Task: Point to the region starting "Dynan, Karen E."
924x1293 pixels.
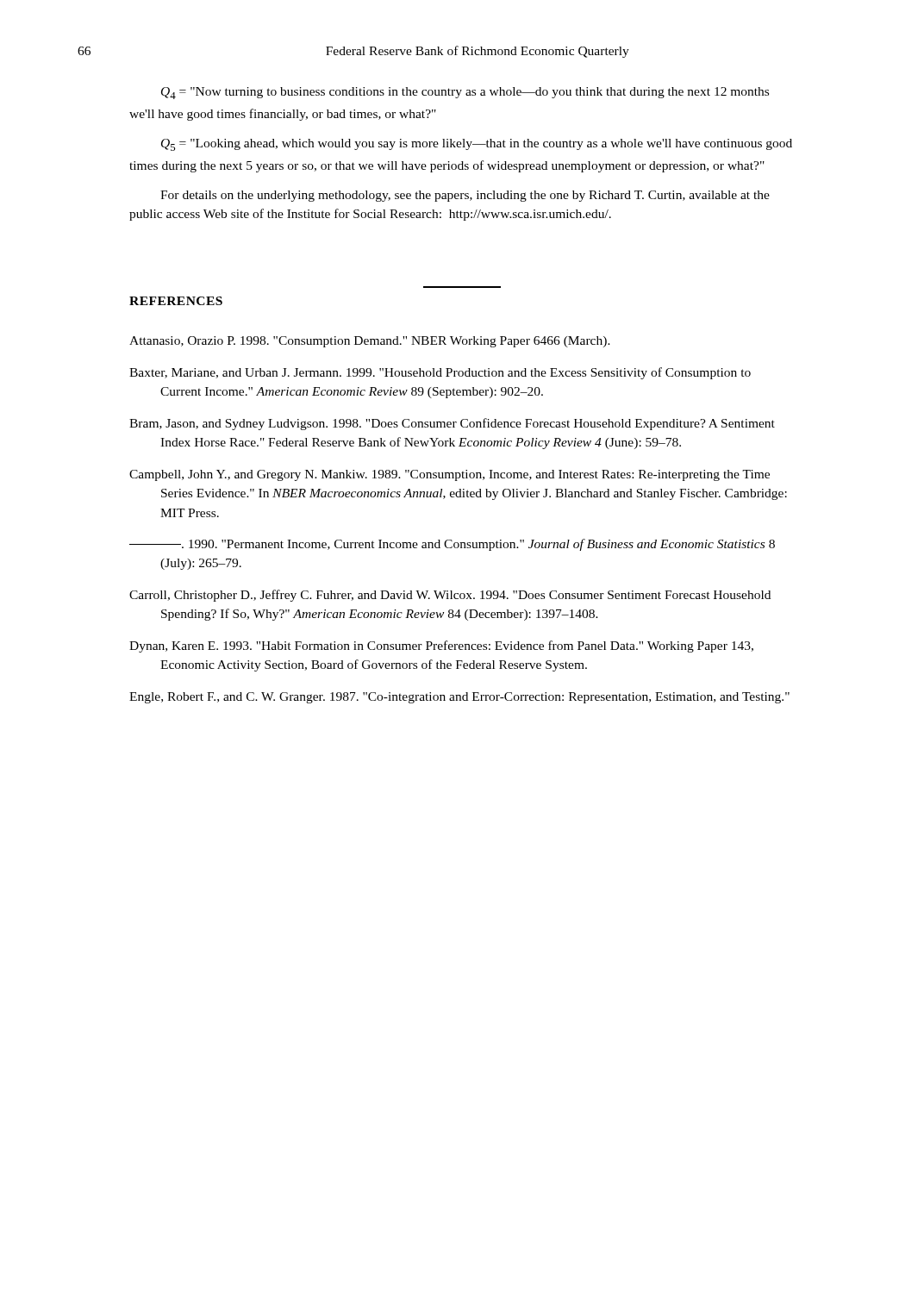Action: pos(442,655)
